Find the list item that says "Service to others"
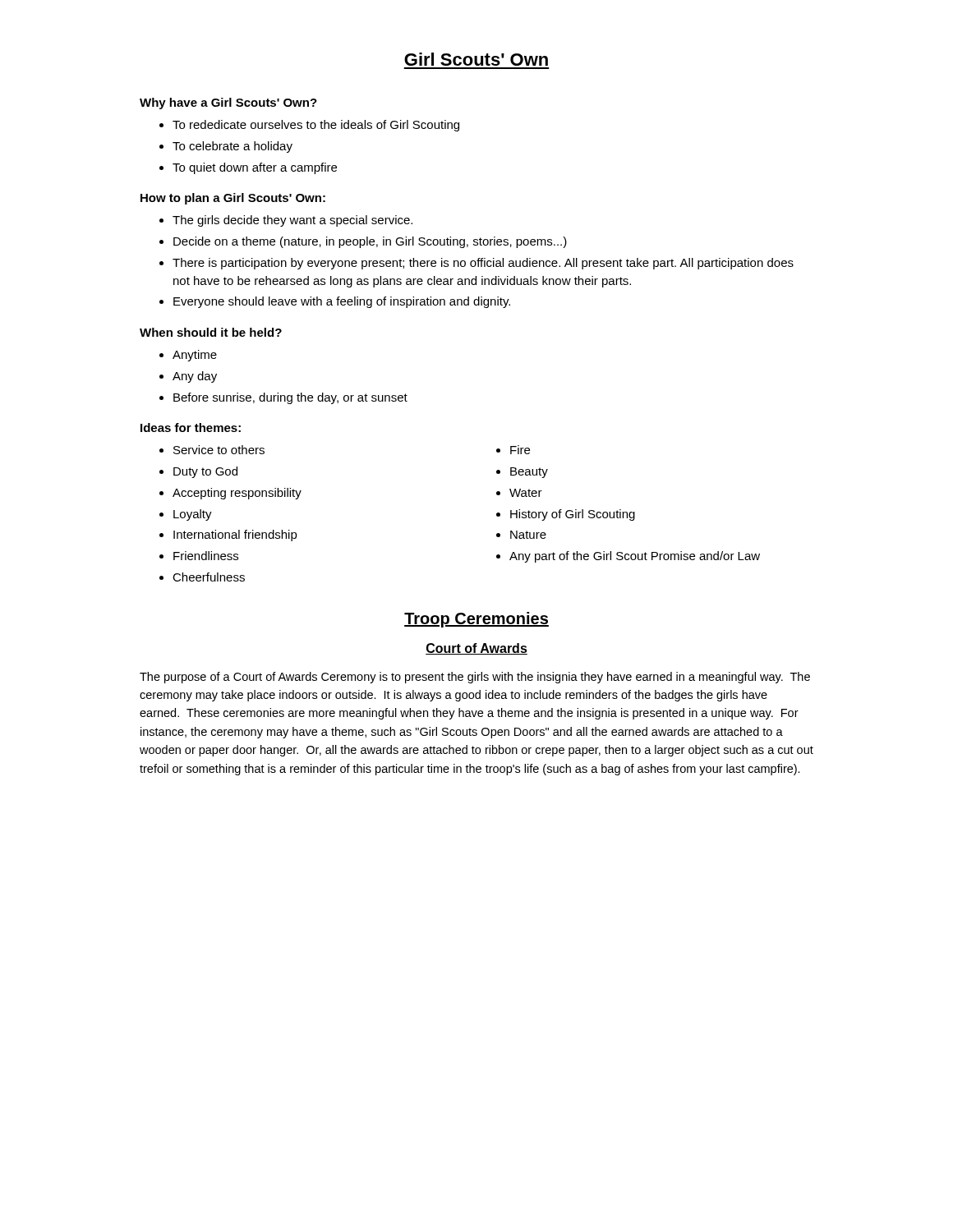953x1232 pixels. (x=219, y=450)
